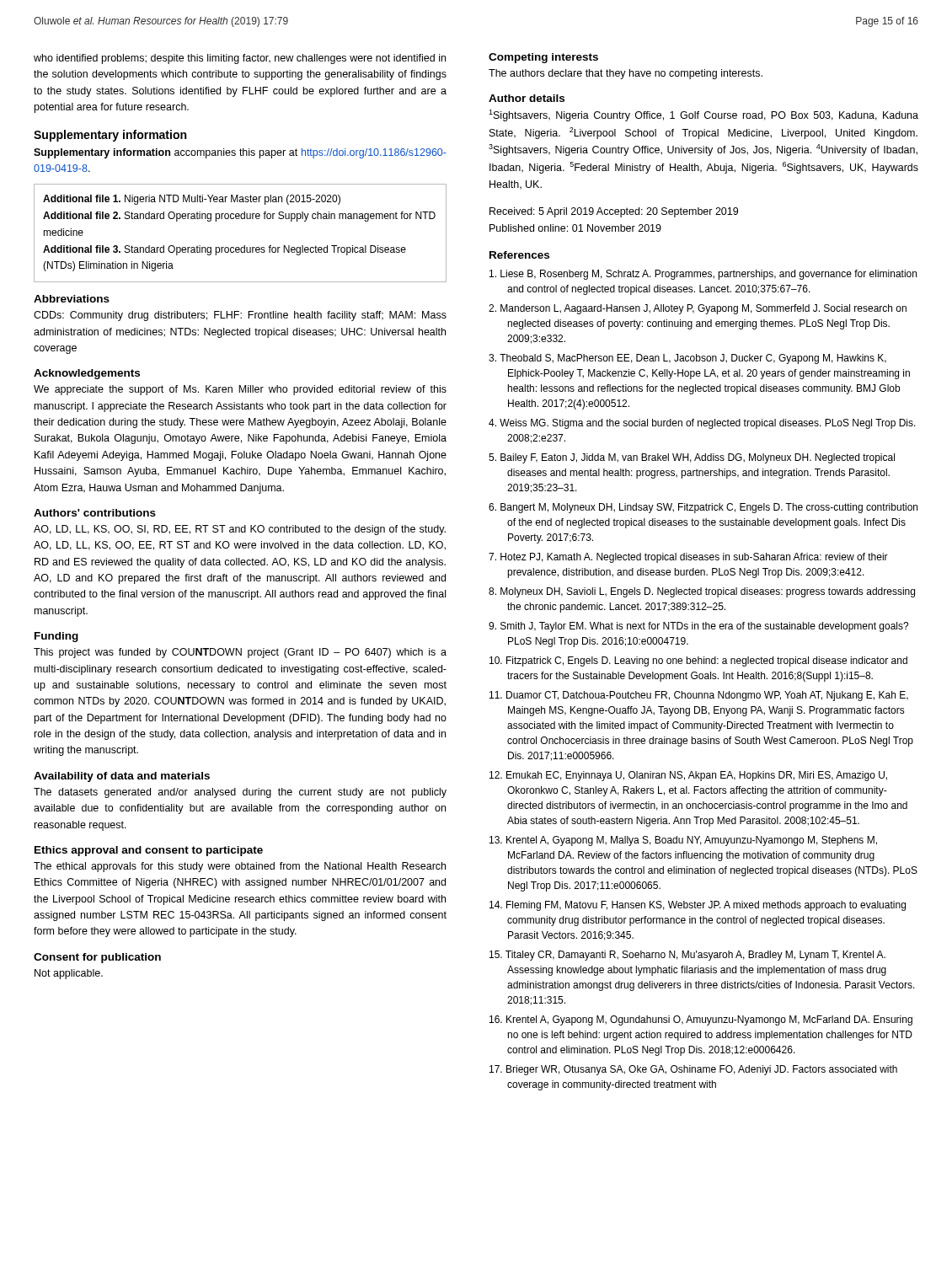The image size is (952, 1264).
Task: Point to the text starting "CDDs: Community drug distributers; FLHF: Frontline"
Action: click(x=240, y=332)
